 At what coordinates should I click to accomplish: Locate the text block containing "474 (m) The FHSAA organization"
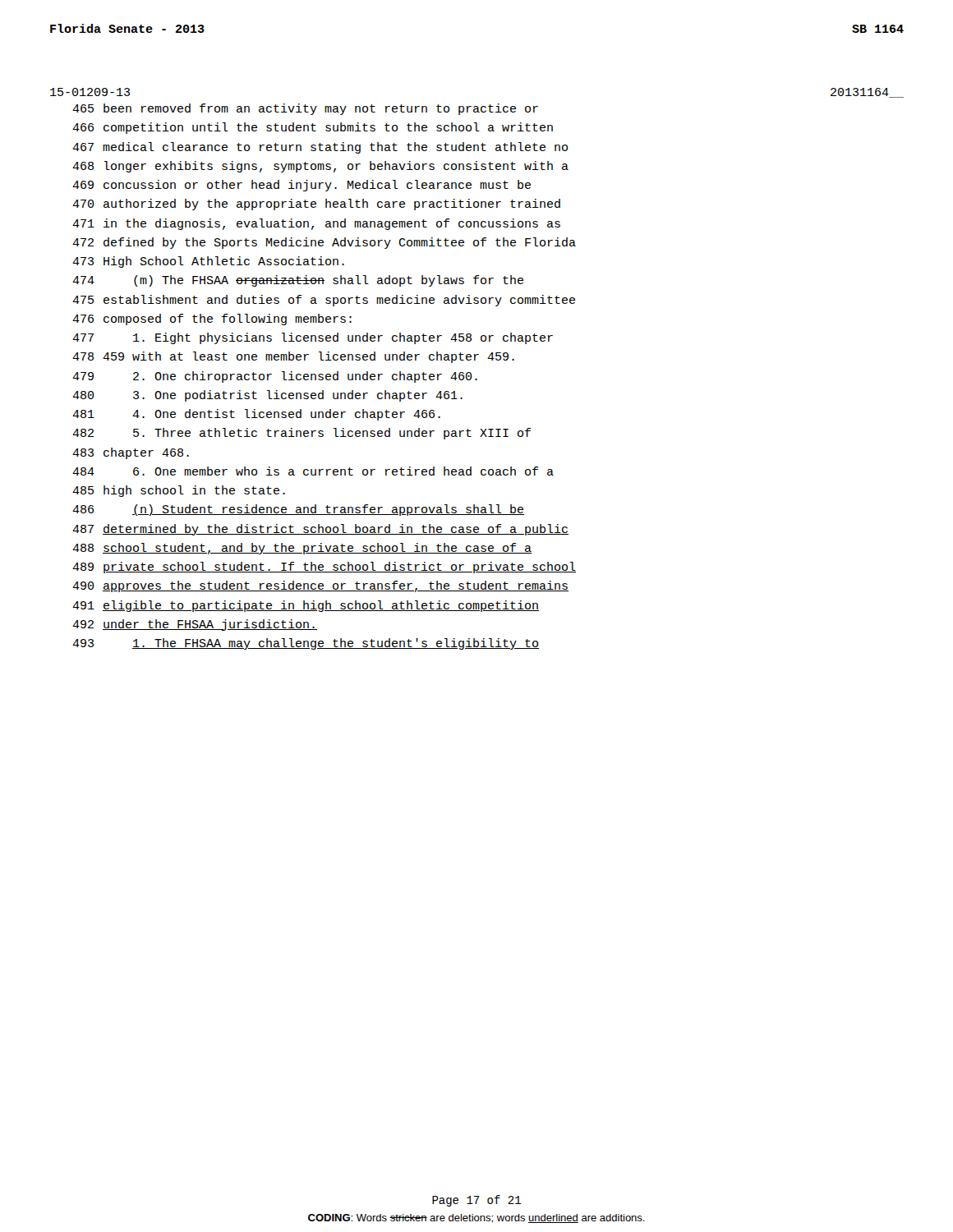point(476,282)
